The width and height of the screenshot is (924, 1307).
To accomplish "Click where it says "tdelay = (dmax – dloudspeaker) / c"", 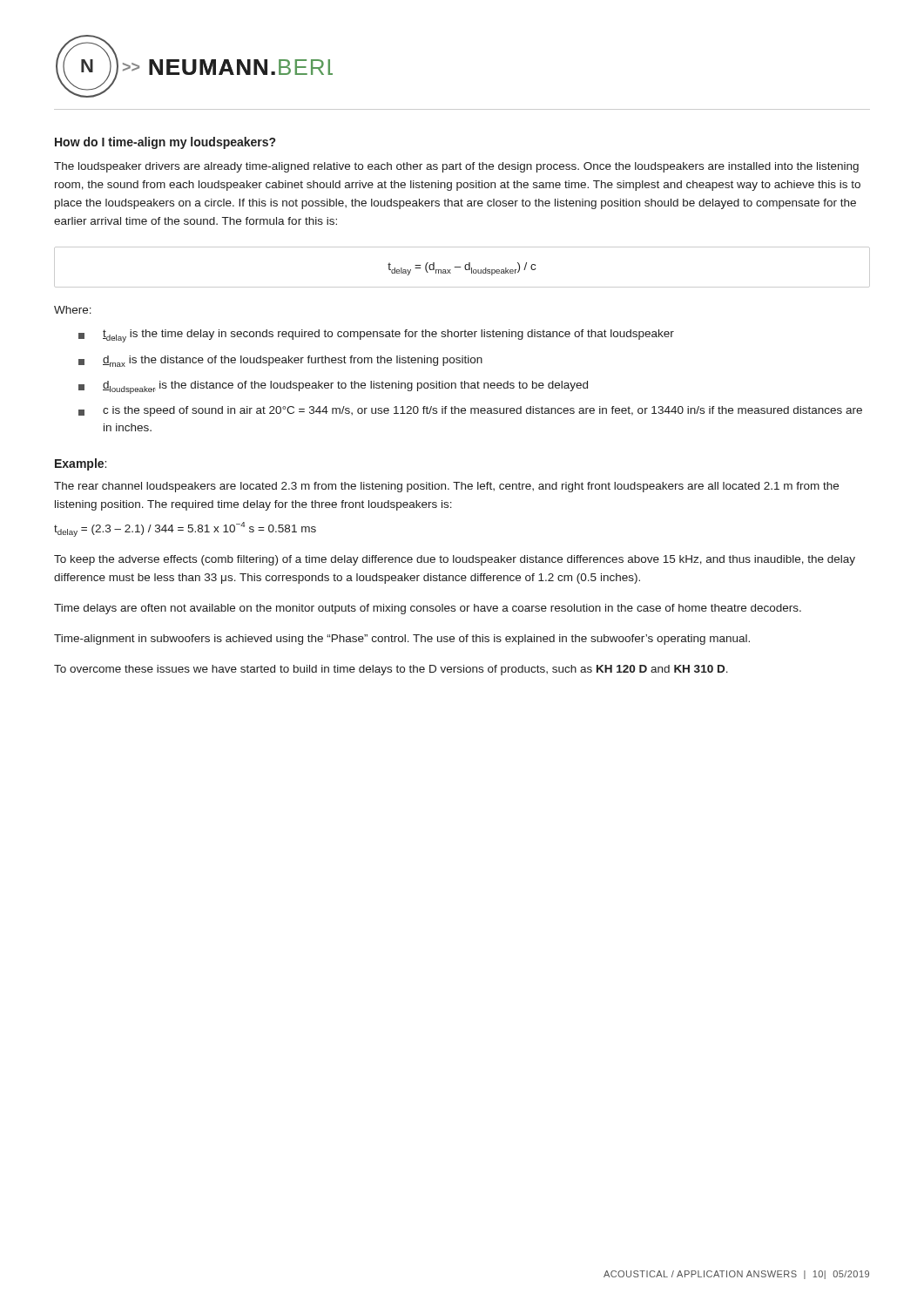I will [x=462, y=267].
